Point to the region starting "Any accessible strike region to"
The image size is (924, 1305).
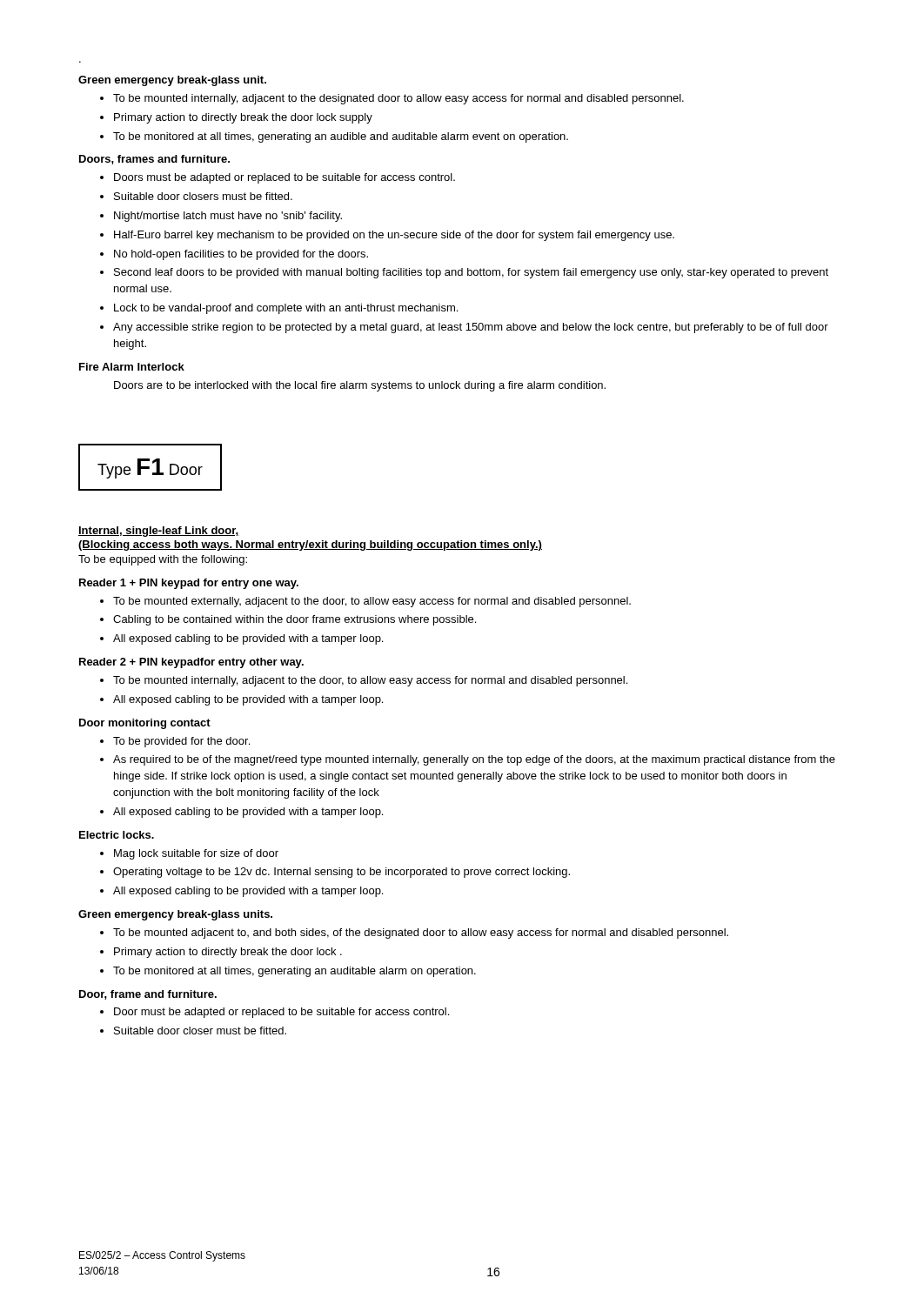pyautogui.click(x=479, y=336)
